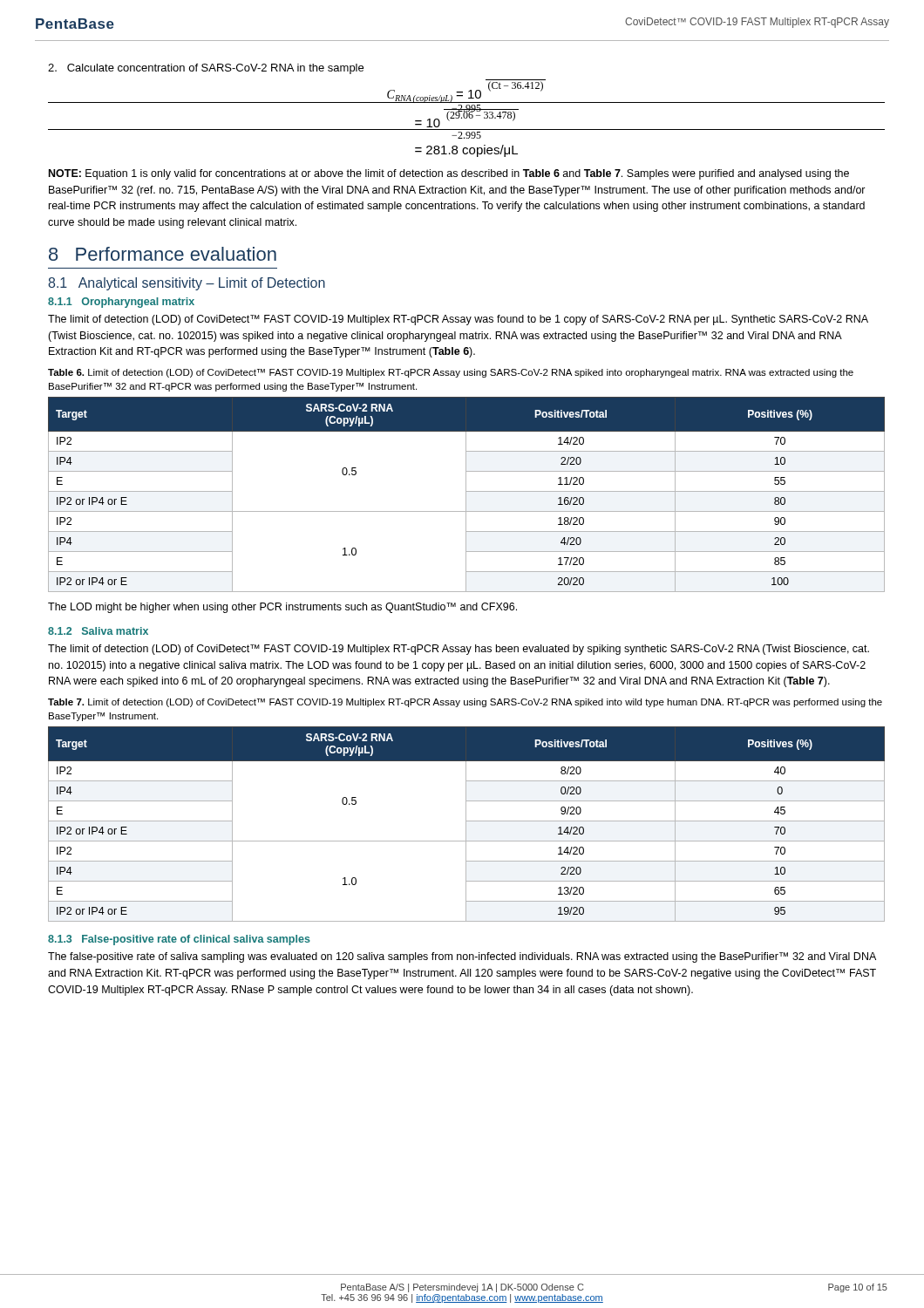The height and width of the screenshot is (1308, 924).
Task: Click where it says "8.1.2 Saliva matrix"
Action: coord(98,631)
